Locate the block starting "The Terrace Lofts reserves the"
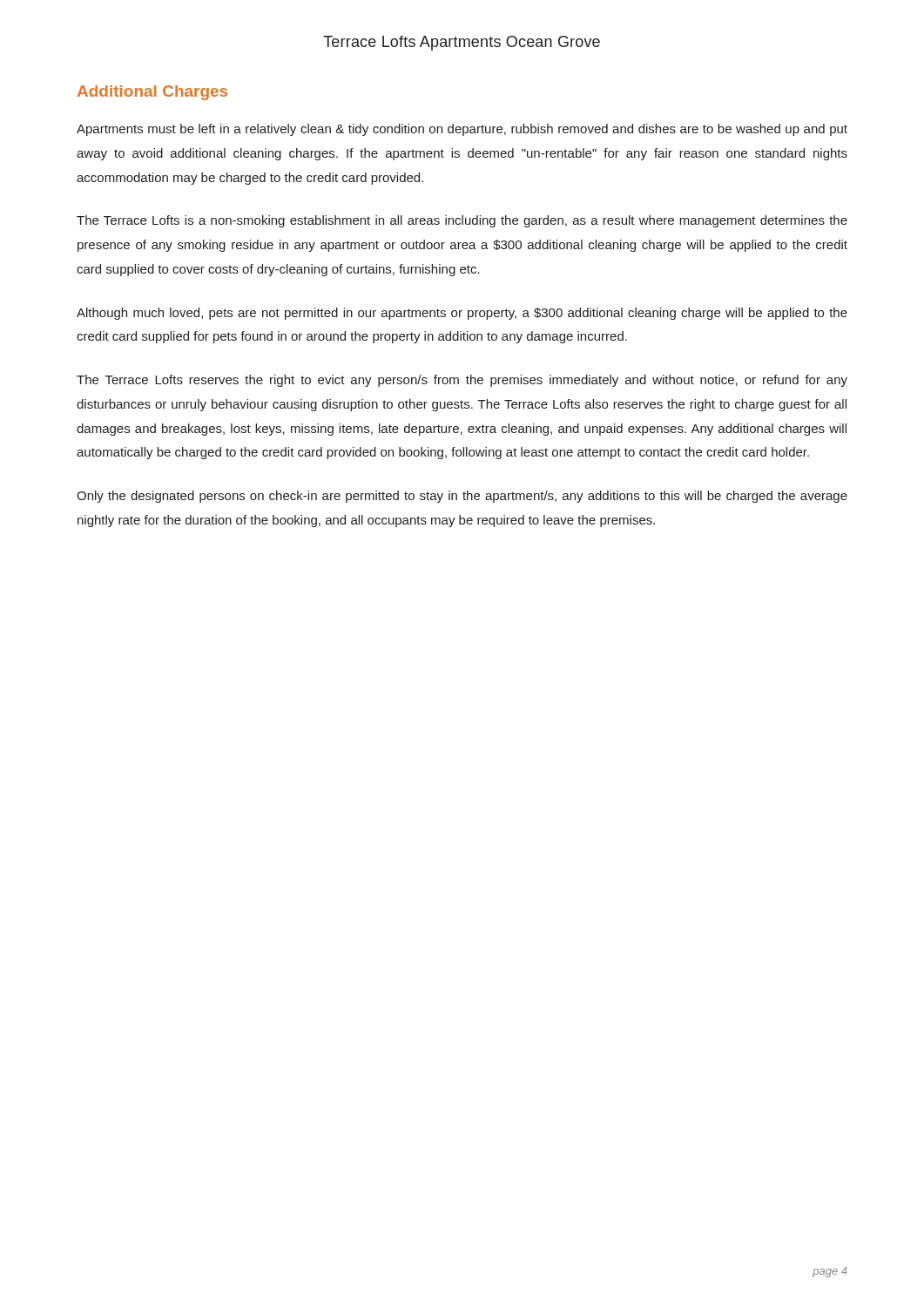This screenshot has height=1307, width=924. coord(462,416)
